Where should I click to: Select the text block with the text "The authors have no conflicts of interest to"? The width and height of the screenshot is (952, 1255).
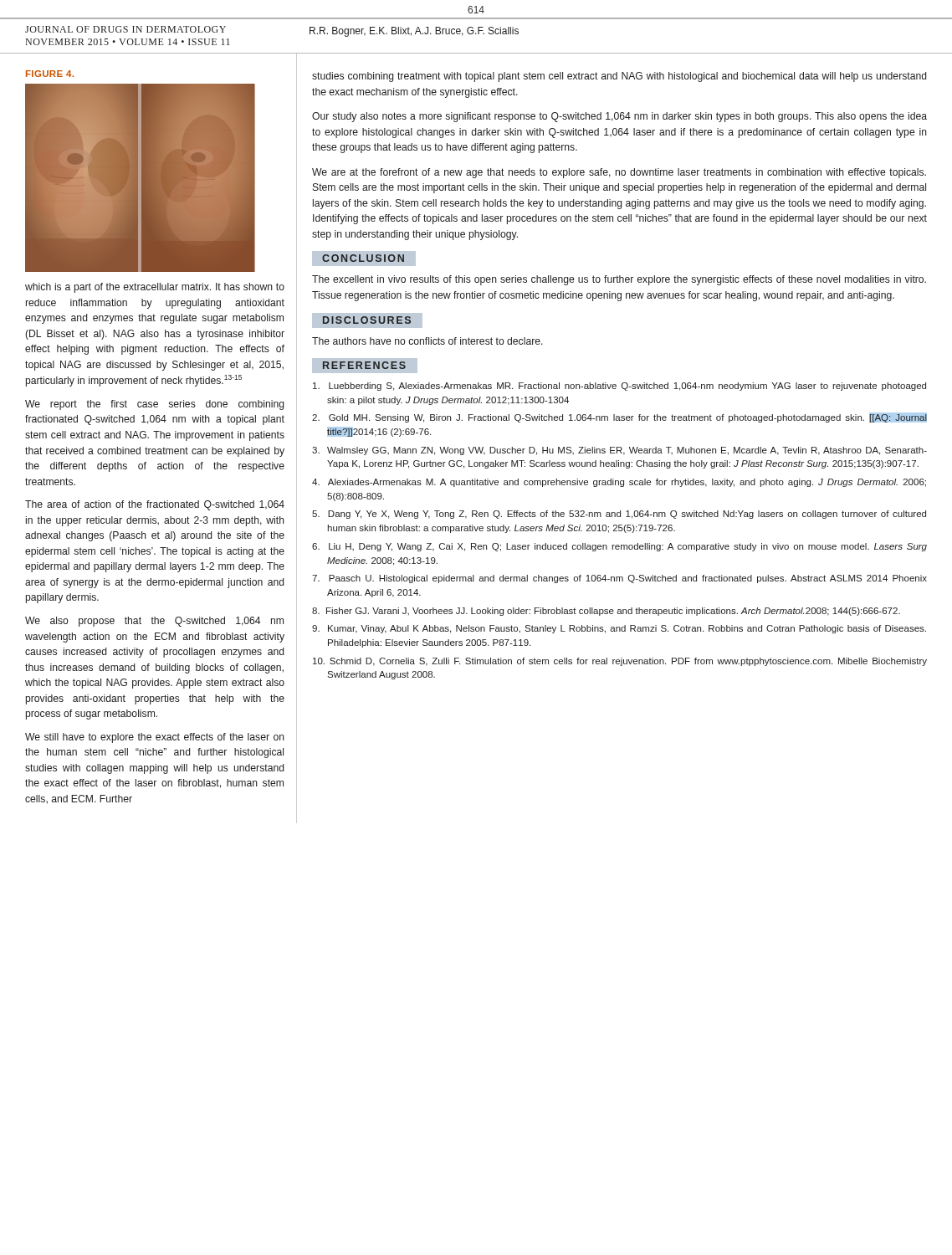[x=428, y=341]
